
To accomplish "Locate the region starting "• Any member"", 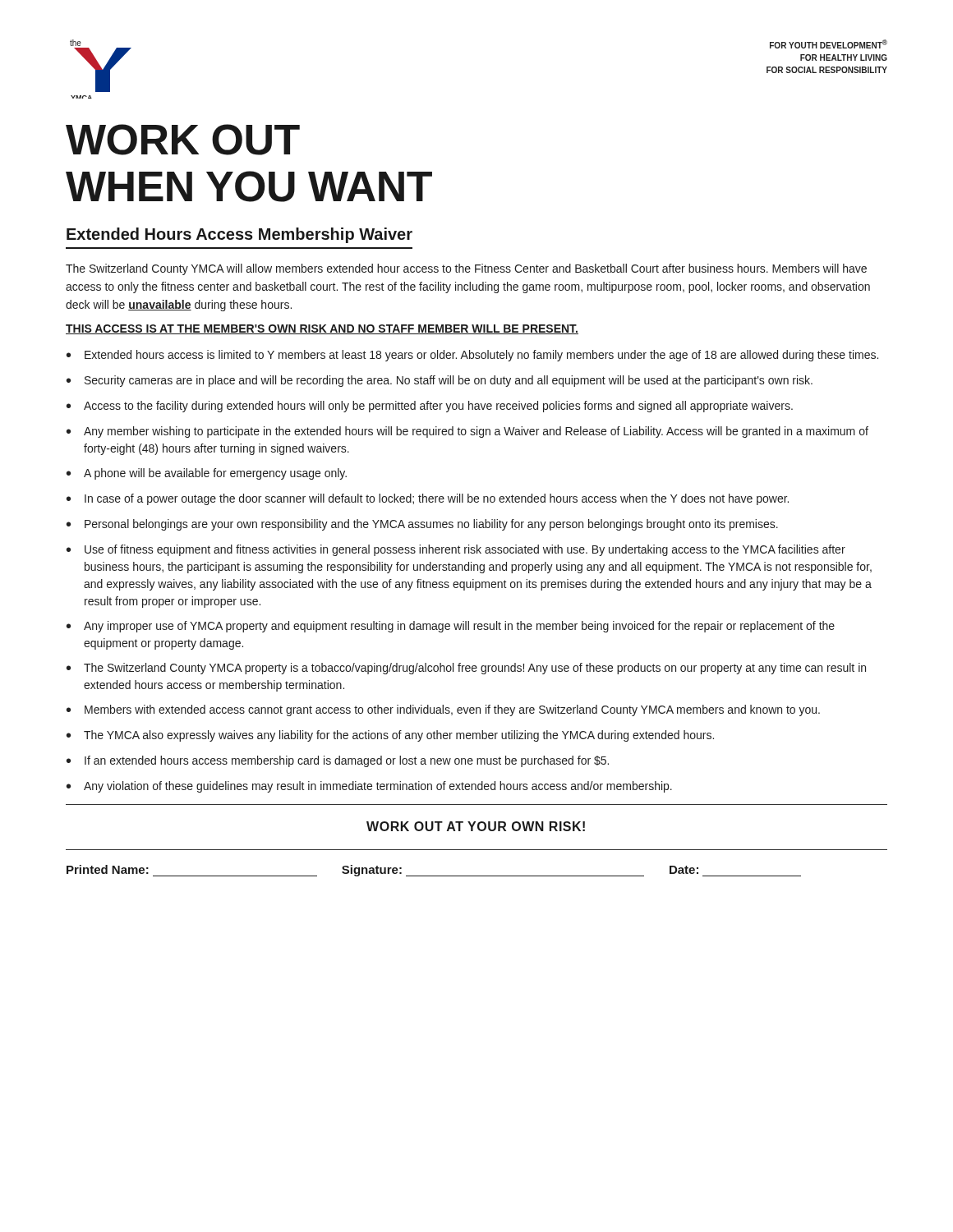I will [x=476, y=441].
